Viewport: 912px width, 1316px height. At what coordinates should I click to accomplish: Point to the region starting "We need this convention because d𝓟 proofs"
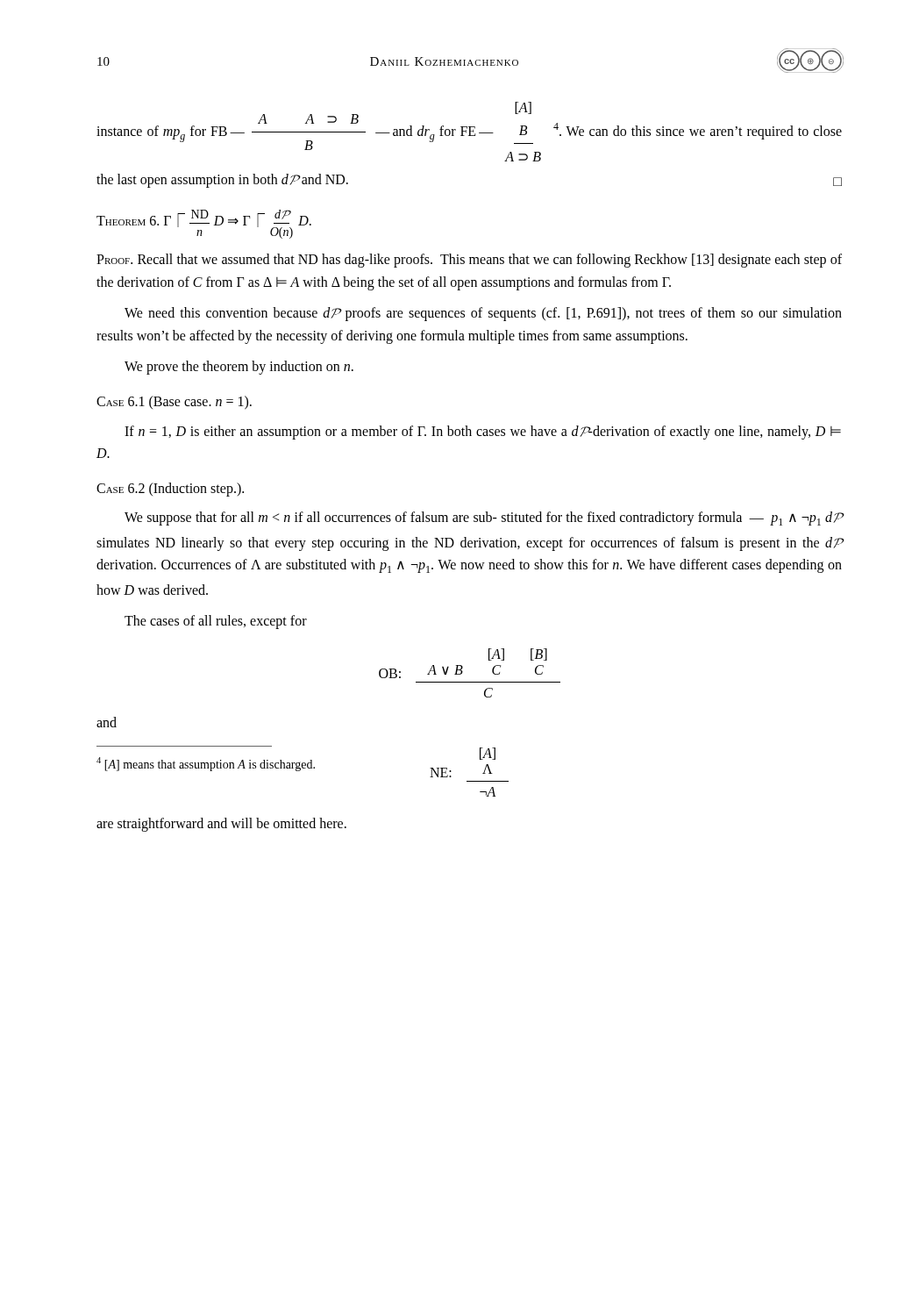click(x=469, y=324)
